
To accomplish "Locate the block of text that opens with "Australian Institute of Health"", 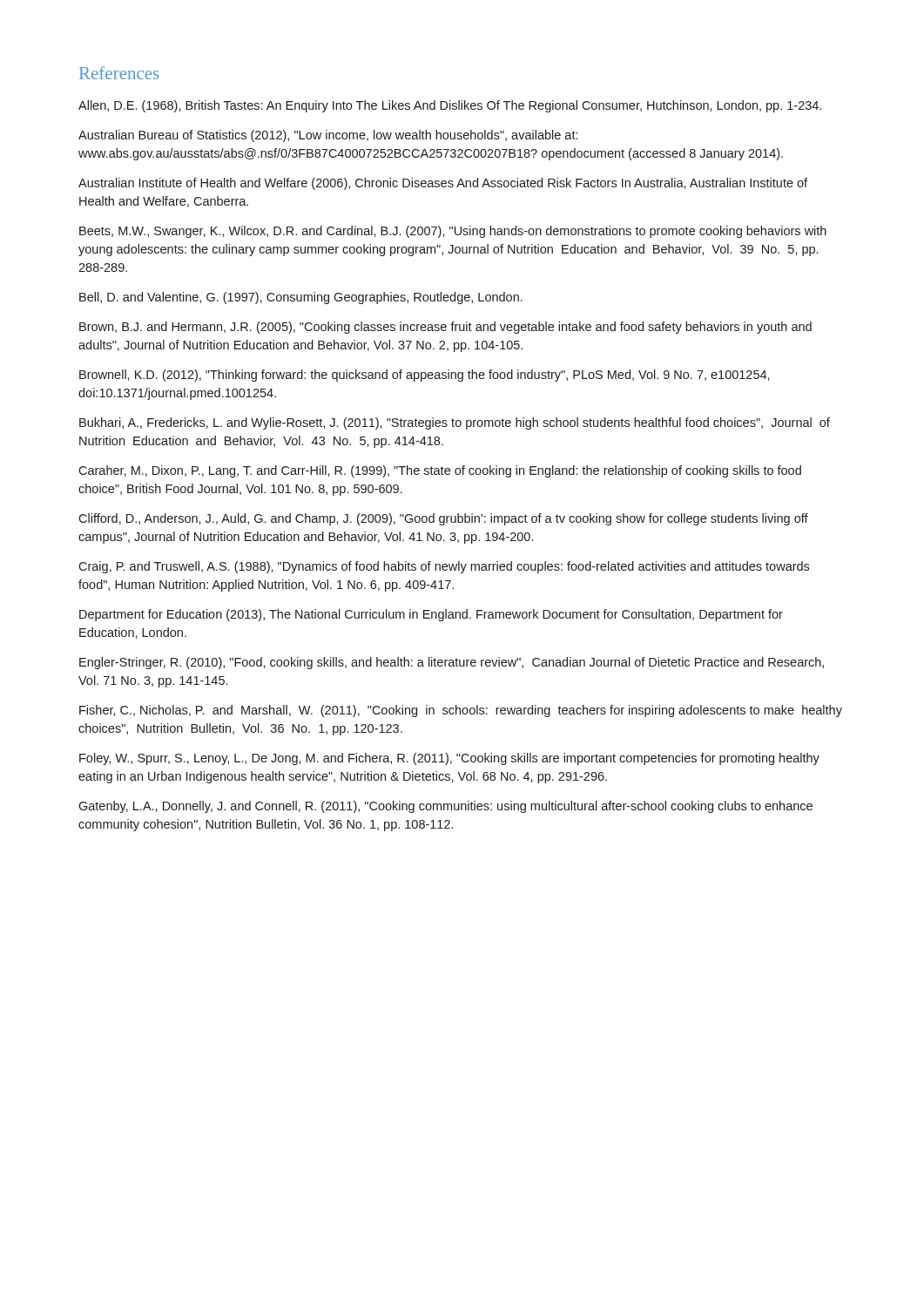I will tap(443, 192).
